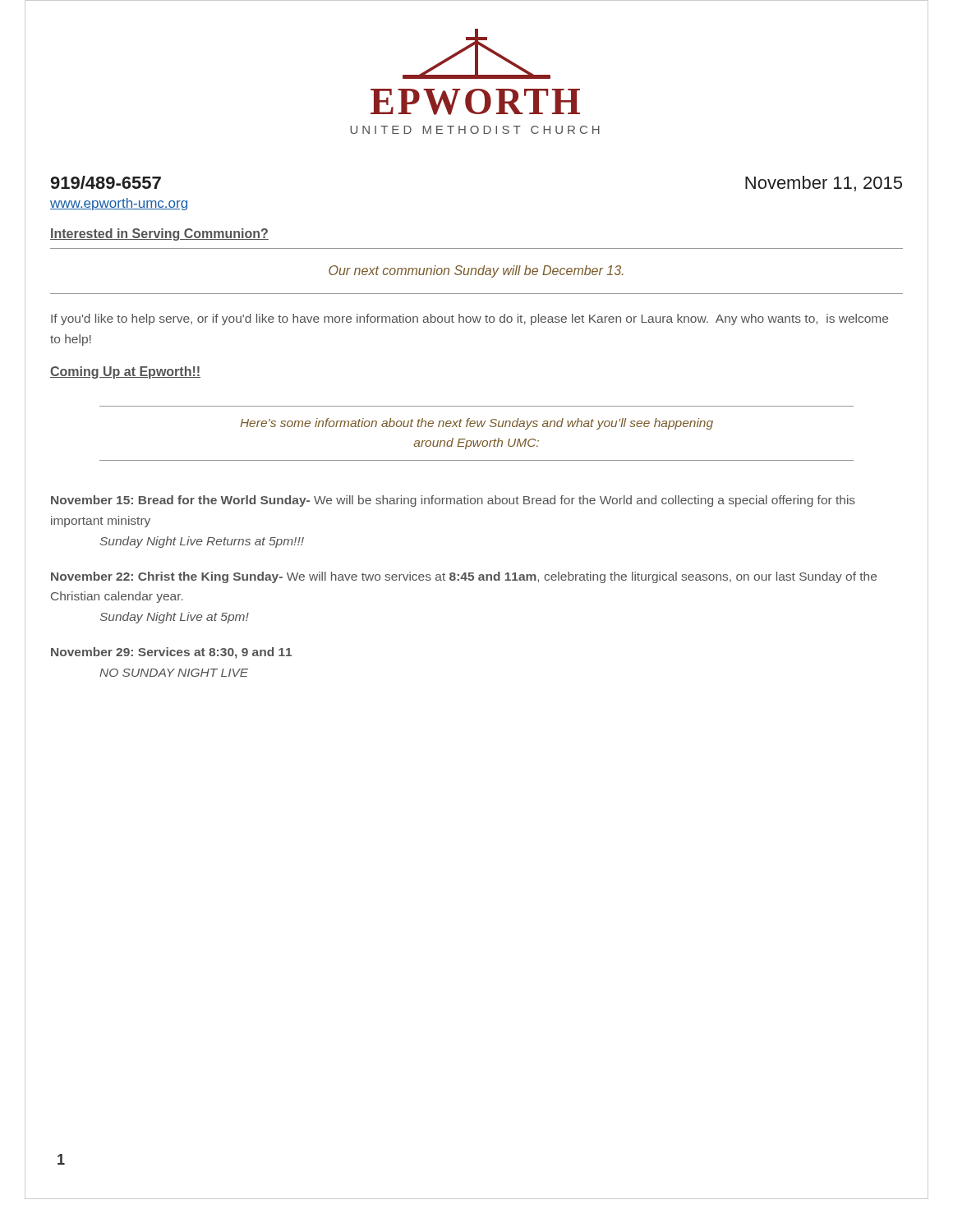Click on the section header that says "Coming Up at Epworth!!"
Screen dimensions: 1232x953
125,371
